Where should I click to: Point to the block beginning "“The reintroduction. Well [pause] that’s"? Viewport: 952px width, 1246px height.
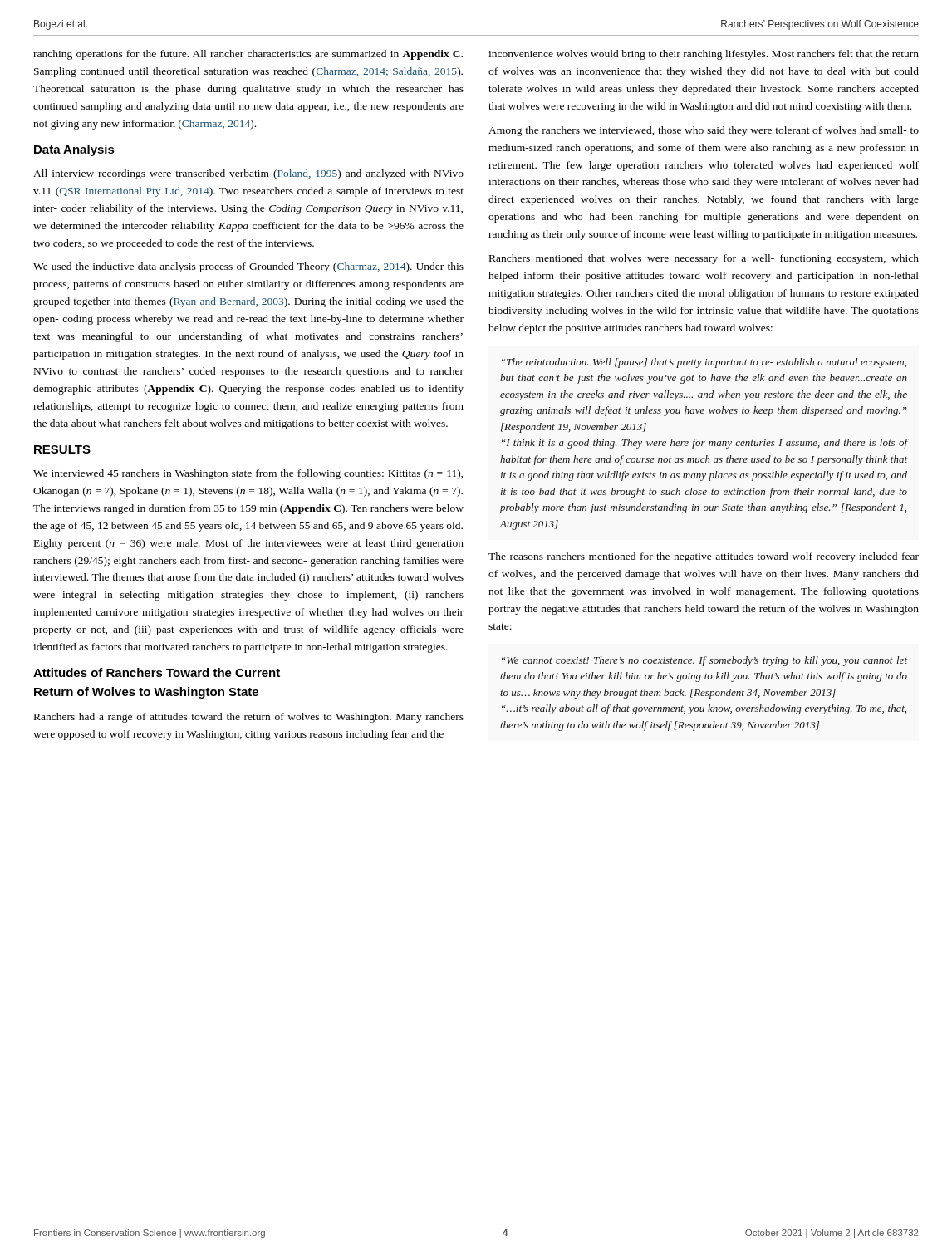[704, 443]
